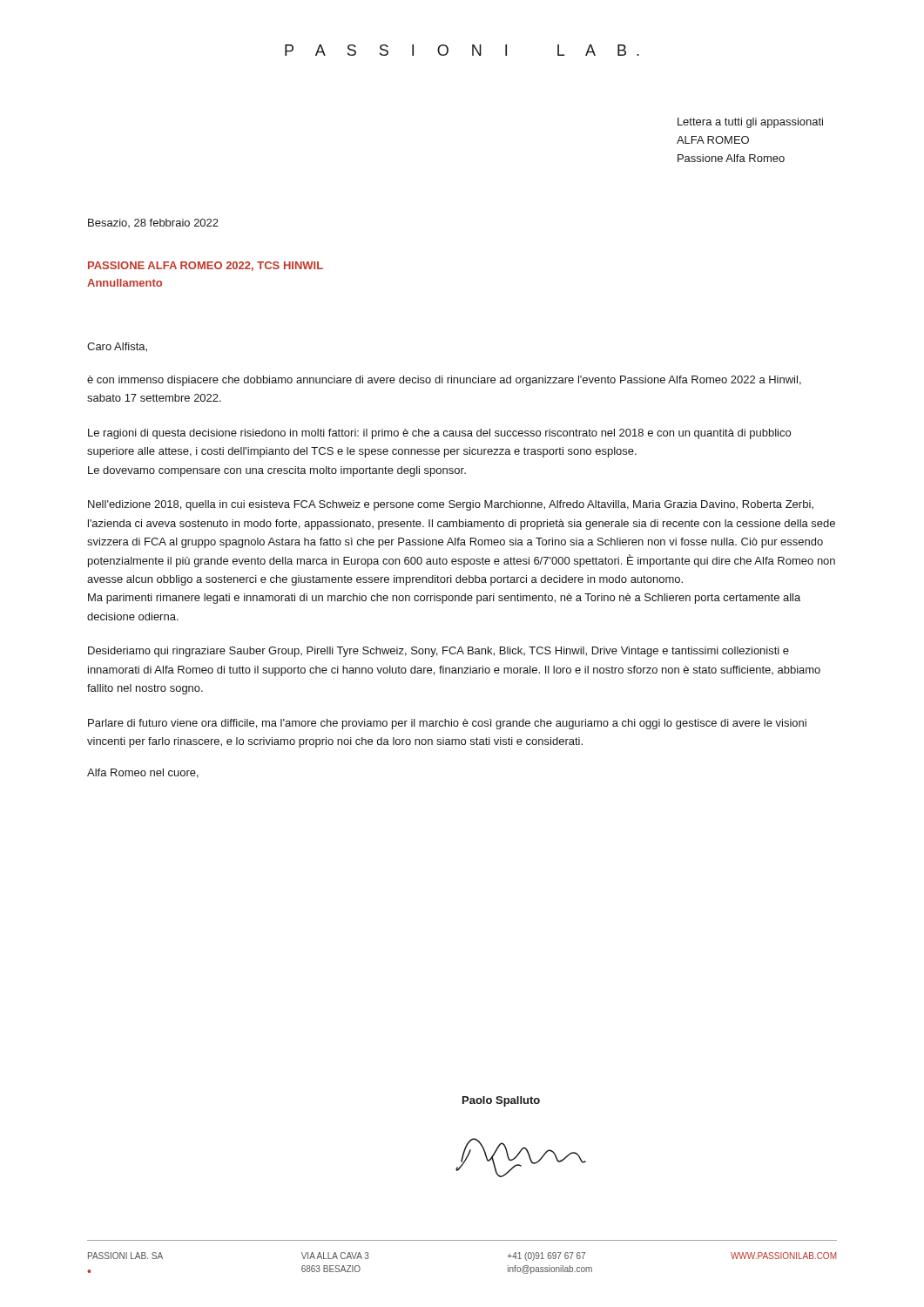Select the passage starting "Paolo Spalluto"
The width and height of the screenshot is (924, 1307).
click(501, 1100)
